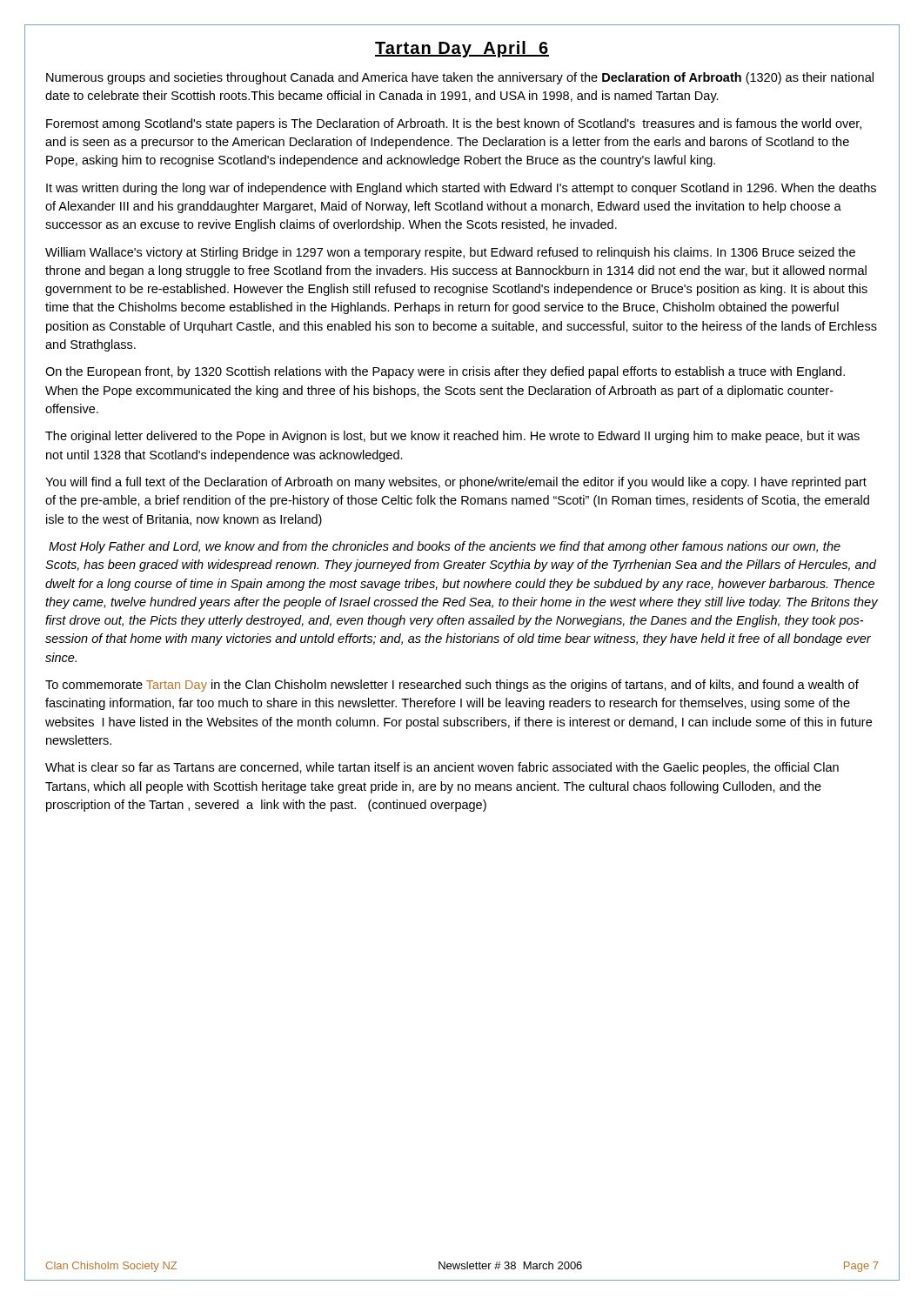Find the block starting "William Wallace's victory at Stirling"
Screen dimensions: 1305x924
(x=461, y=298)
